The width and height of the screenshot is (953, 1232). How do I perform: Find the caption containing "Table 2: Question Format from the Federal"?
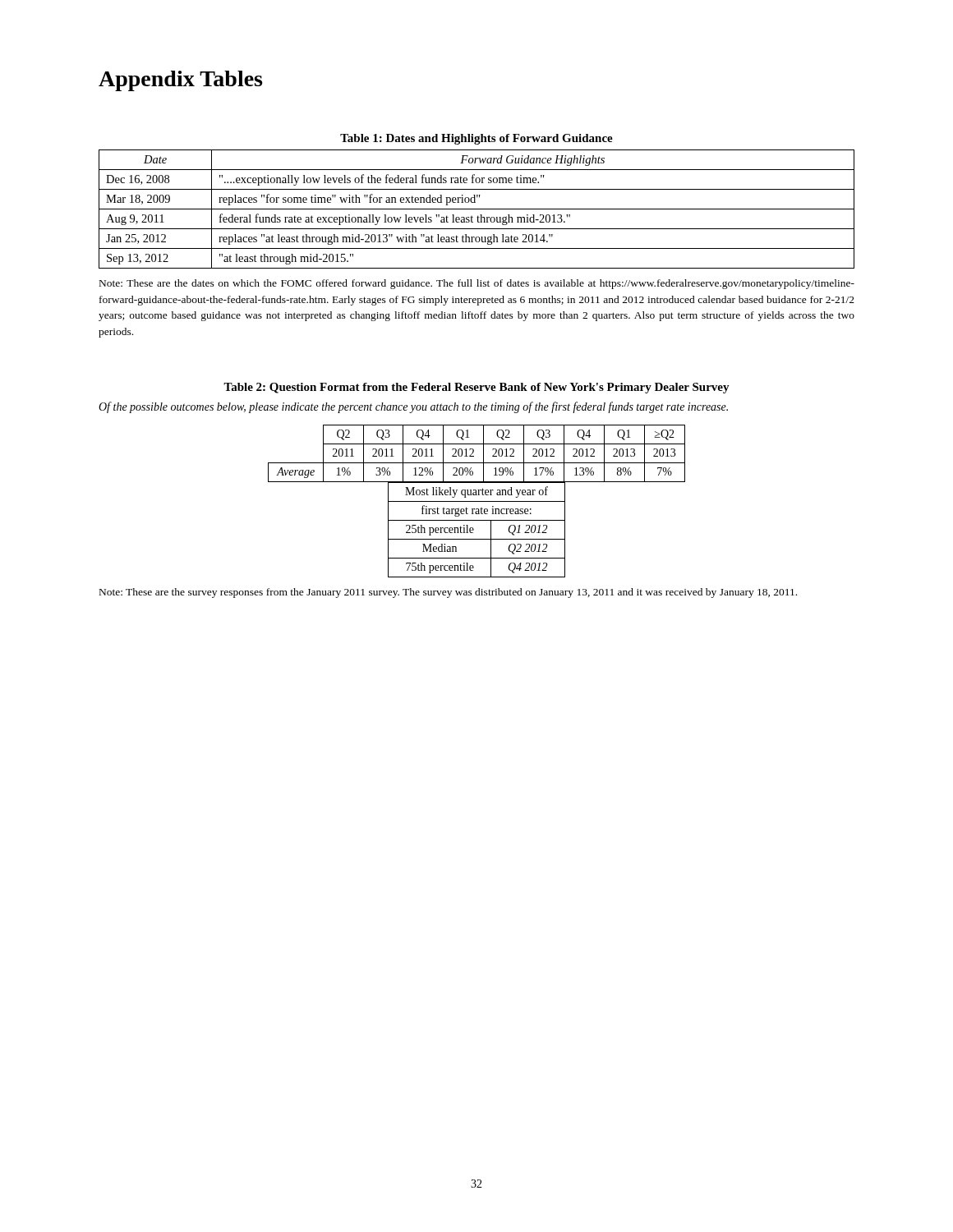(x=476, y=387)
